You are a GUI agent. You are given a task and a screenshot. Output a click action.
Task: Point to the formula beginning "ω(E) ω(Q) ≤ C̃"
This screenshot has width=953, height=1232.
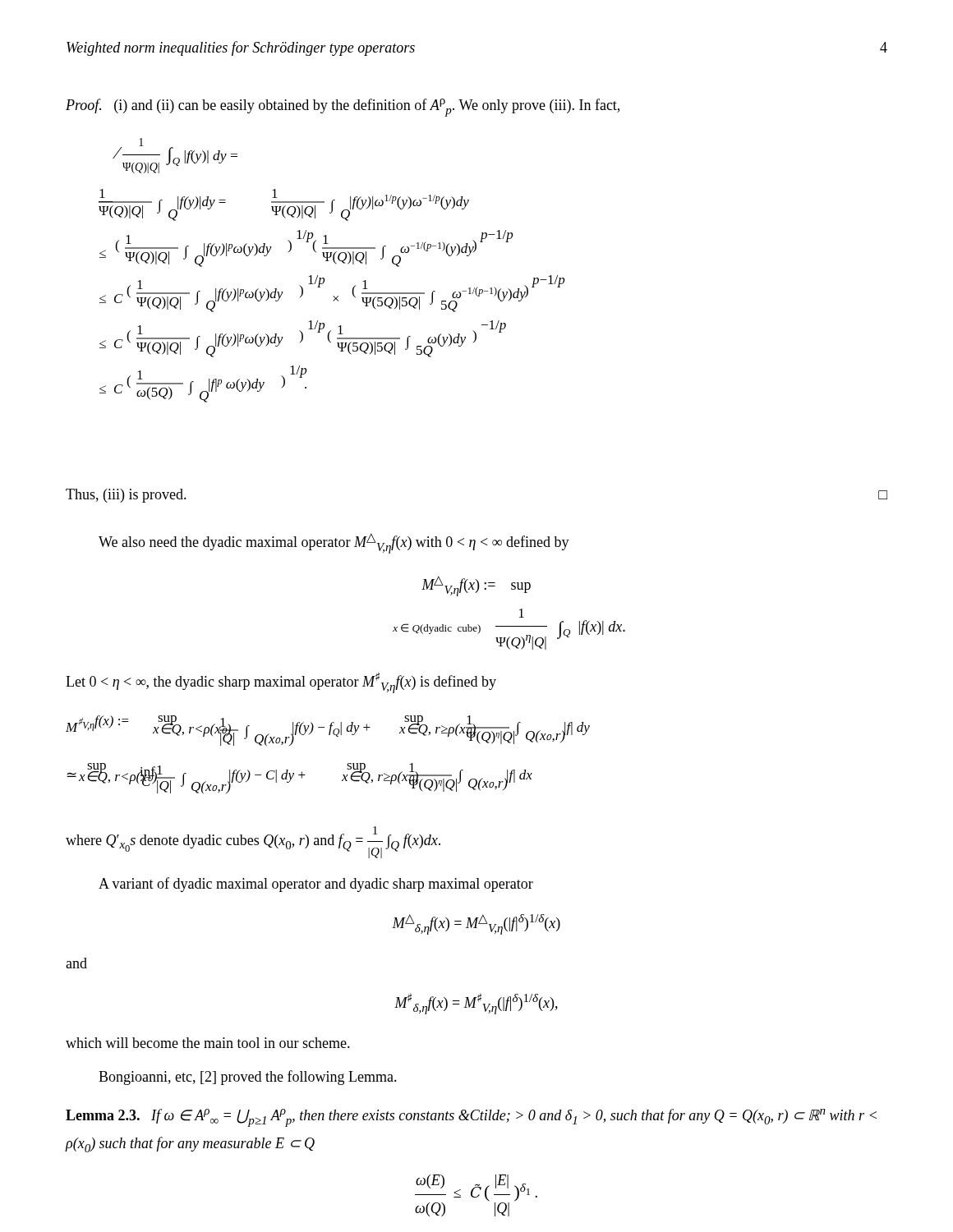point(476,1194)
